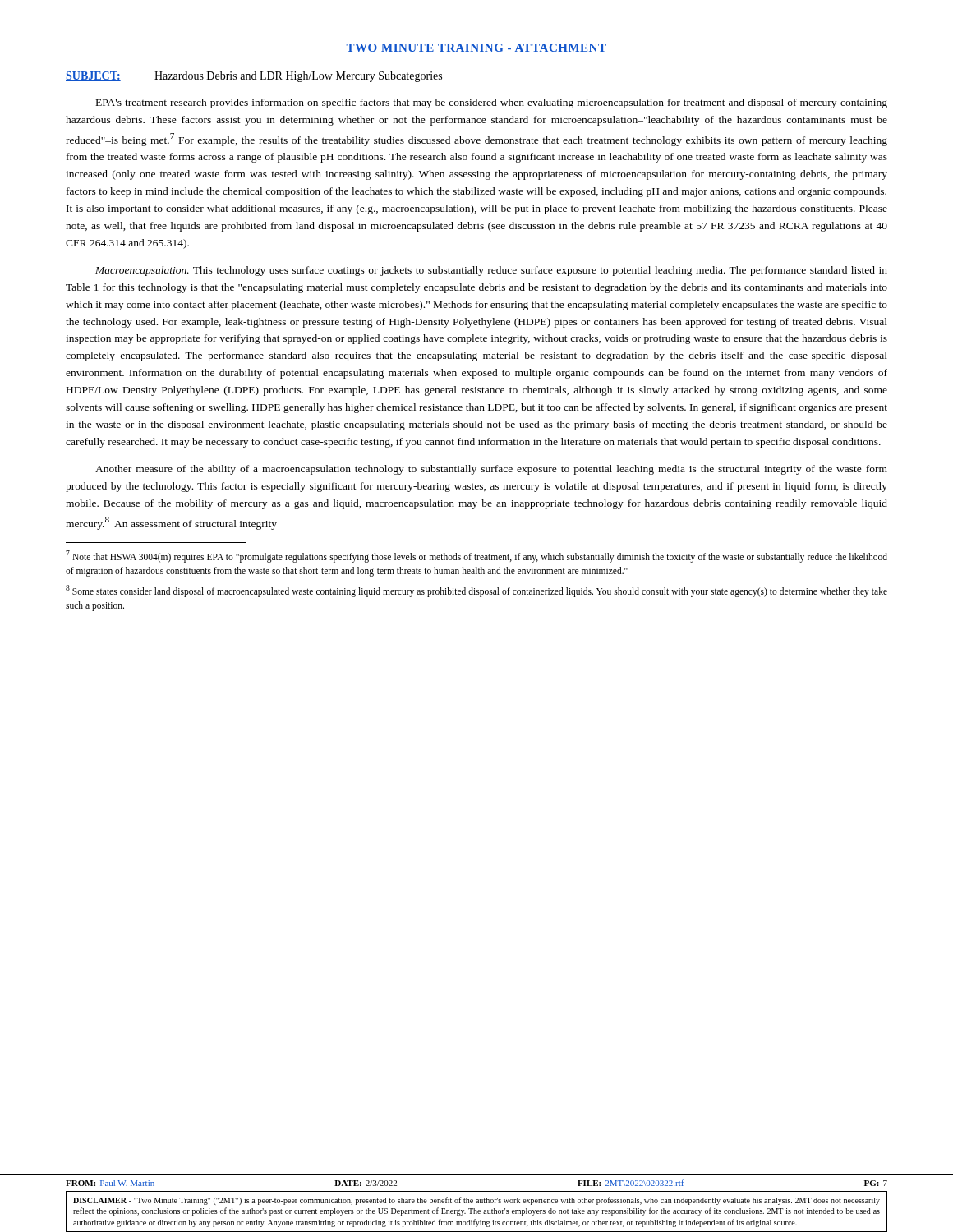953x1232 pixels.
Task: Select the title containing "TWO MINUTE TRAINING - ATTACHMENT"
Action: (476, 48)
